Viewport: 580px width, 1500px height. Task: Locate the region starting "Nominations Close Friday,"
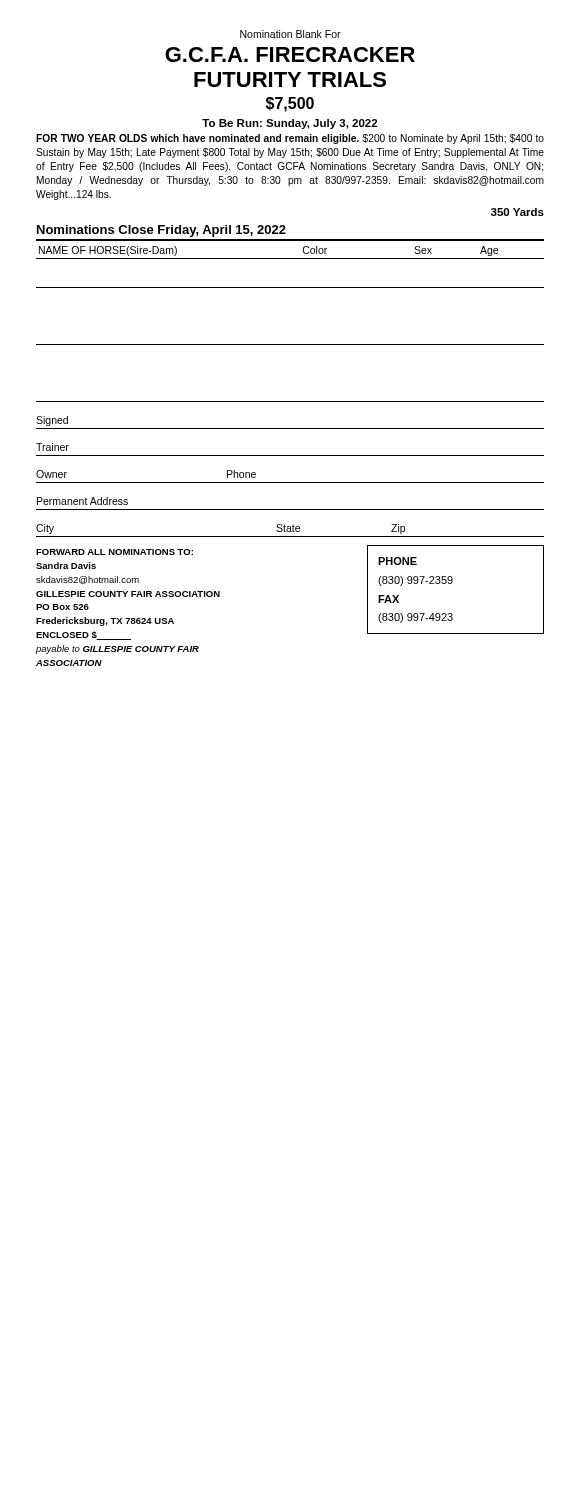[x=161, y=230]
